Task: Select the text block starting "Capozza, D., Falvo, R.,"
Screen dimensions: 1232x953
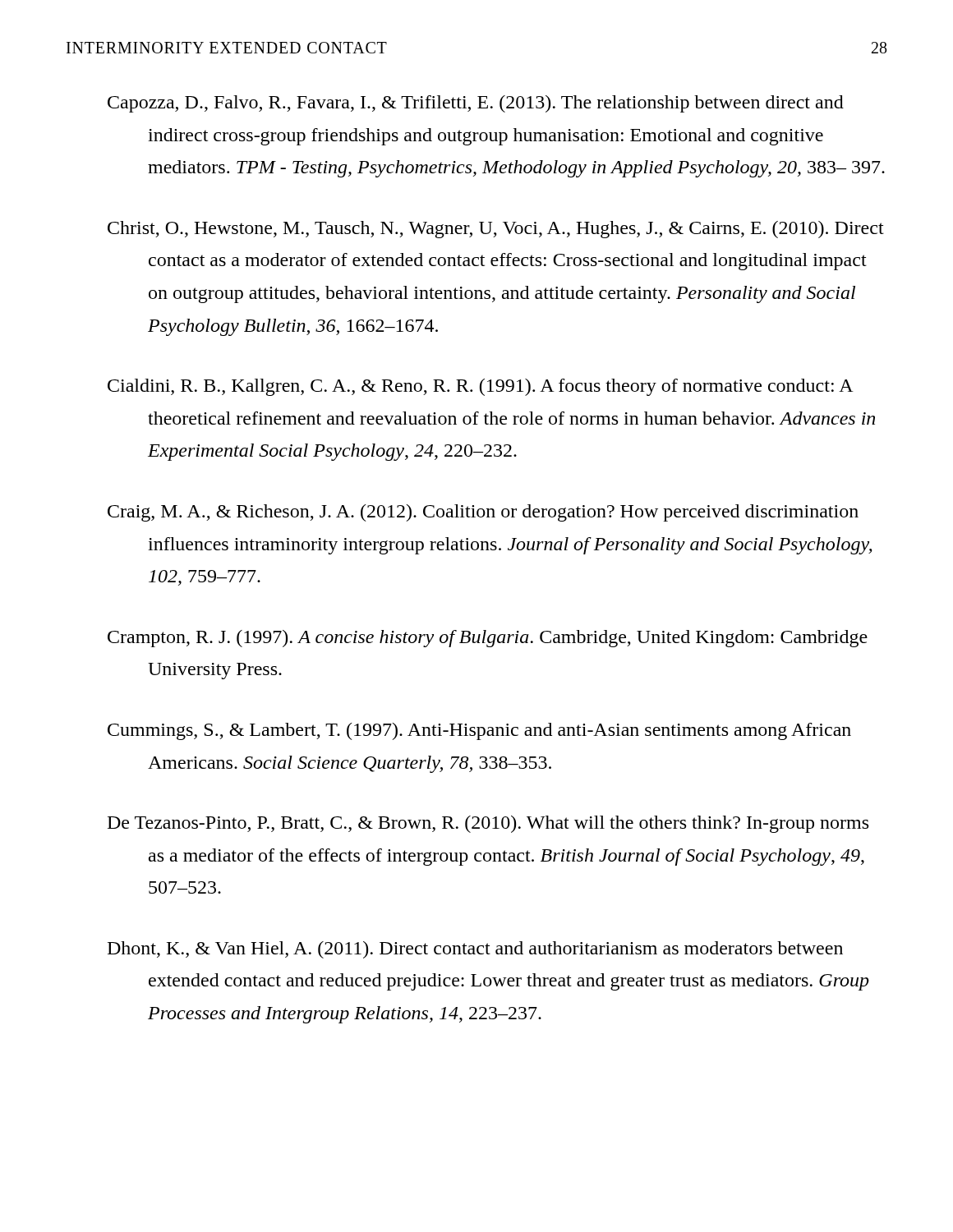Action: tap(496, 134)
